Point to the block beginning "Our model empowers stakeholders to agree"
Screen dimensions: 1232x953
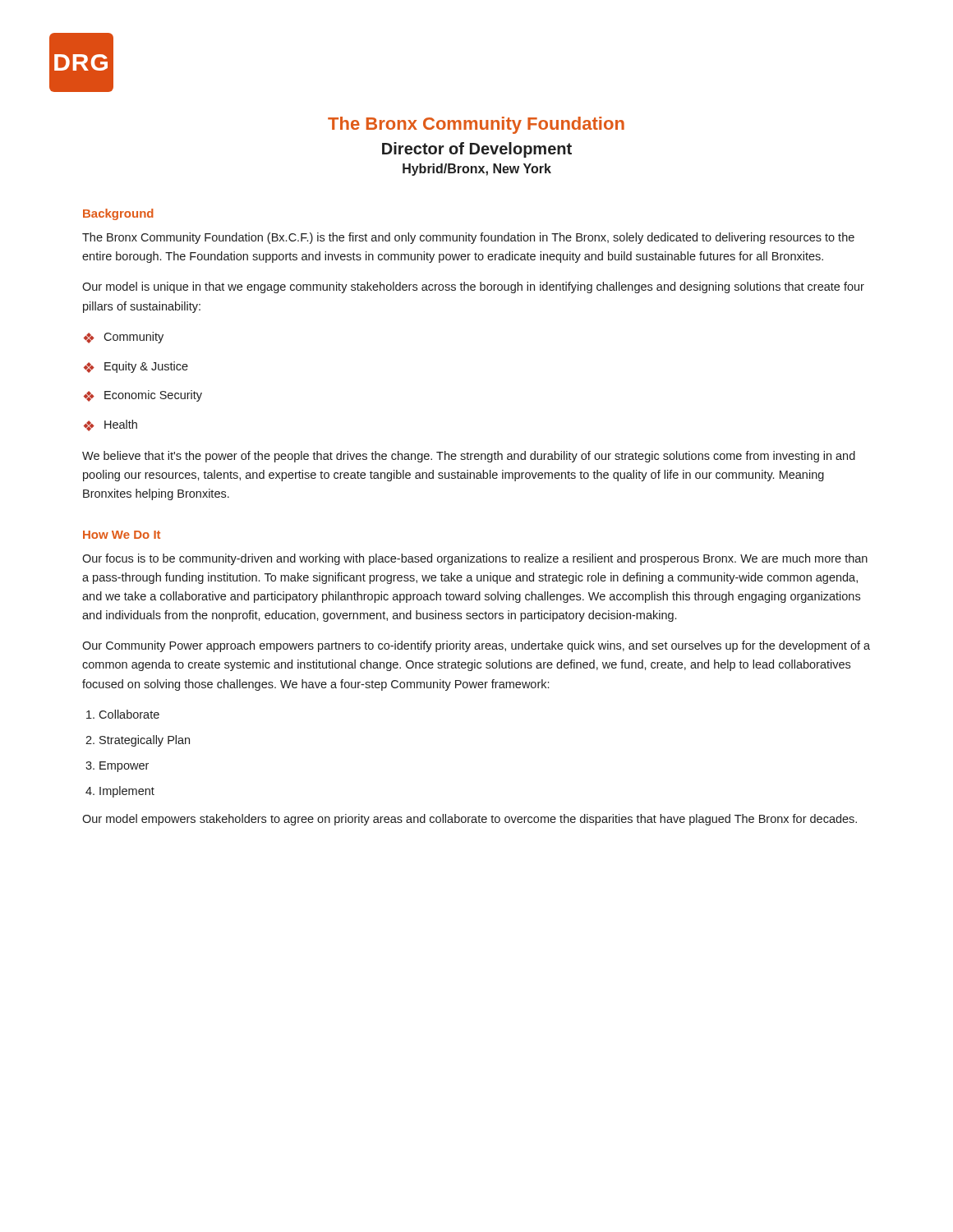[470, 818]
